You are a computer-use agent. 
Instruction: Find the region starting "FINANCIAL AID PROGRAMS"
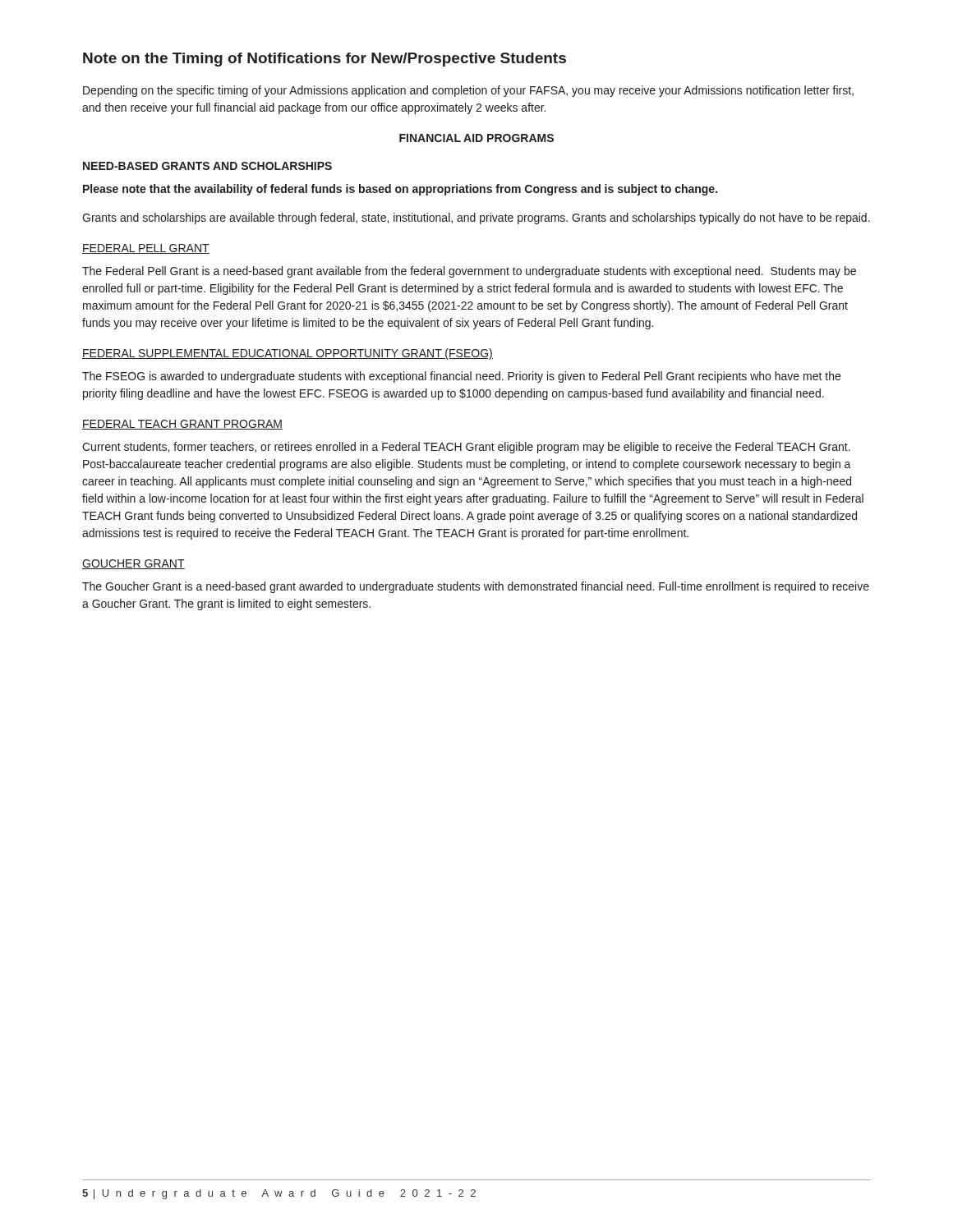coord(476,138)
